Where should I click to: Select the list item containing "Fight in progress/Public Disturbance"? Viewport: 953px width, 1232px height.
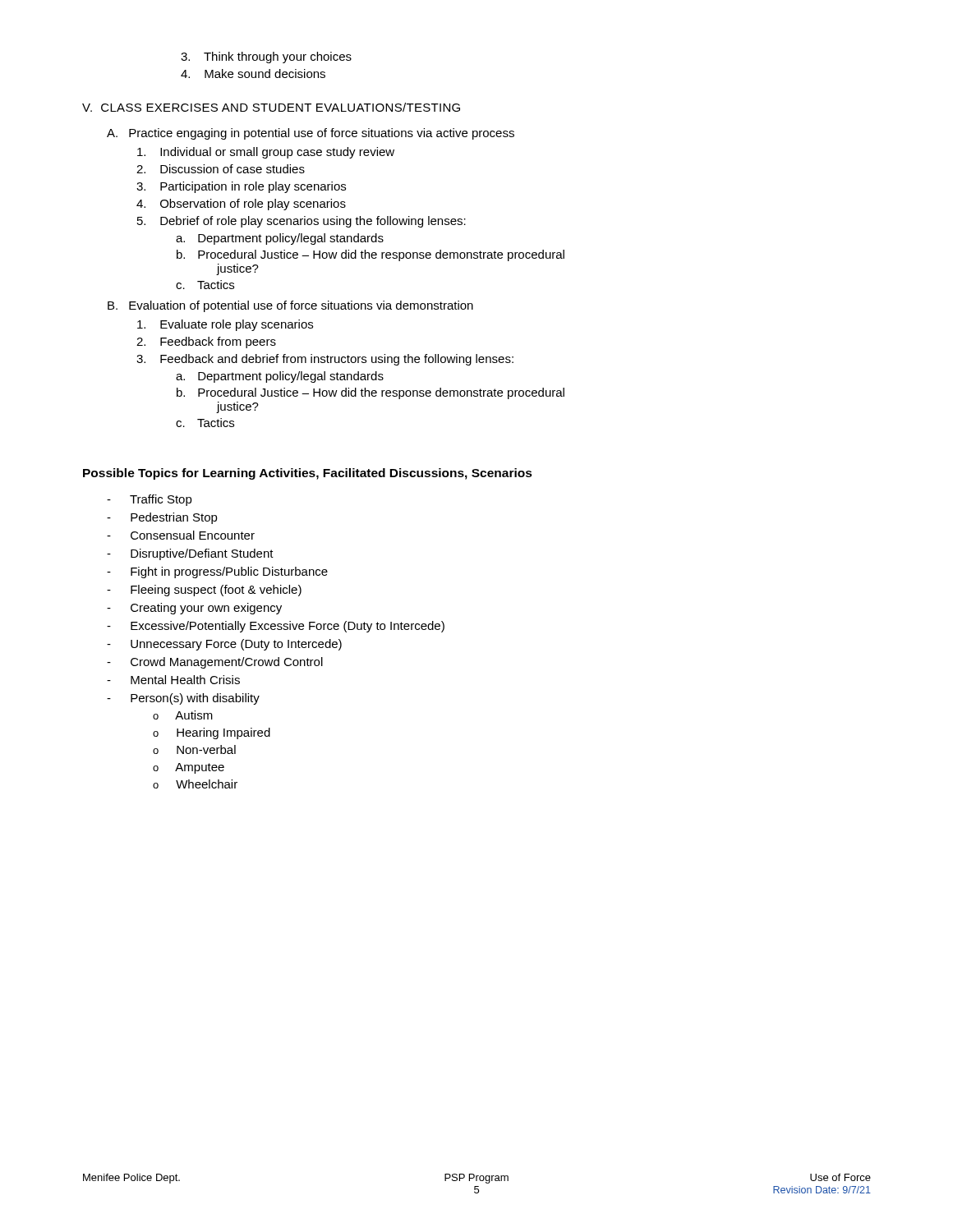click(x=217, y=571)
